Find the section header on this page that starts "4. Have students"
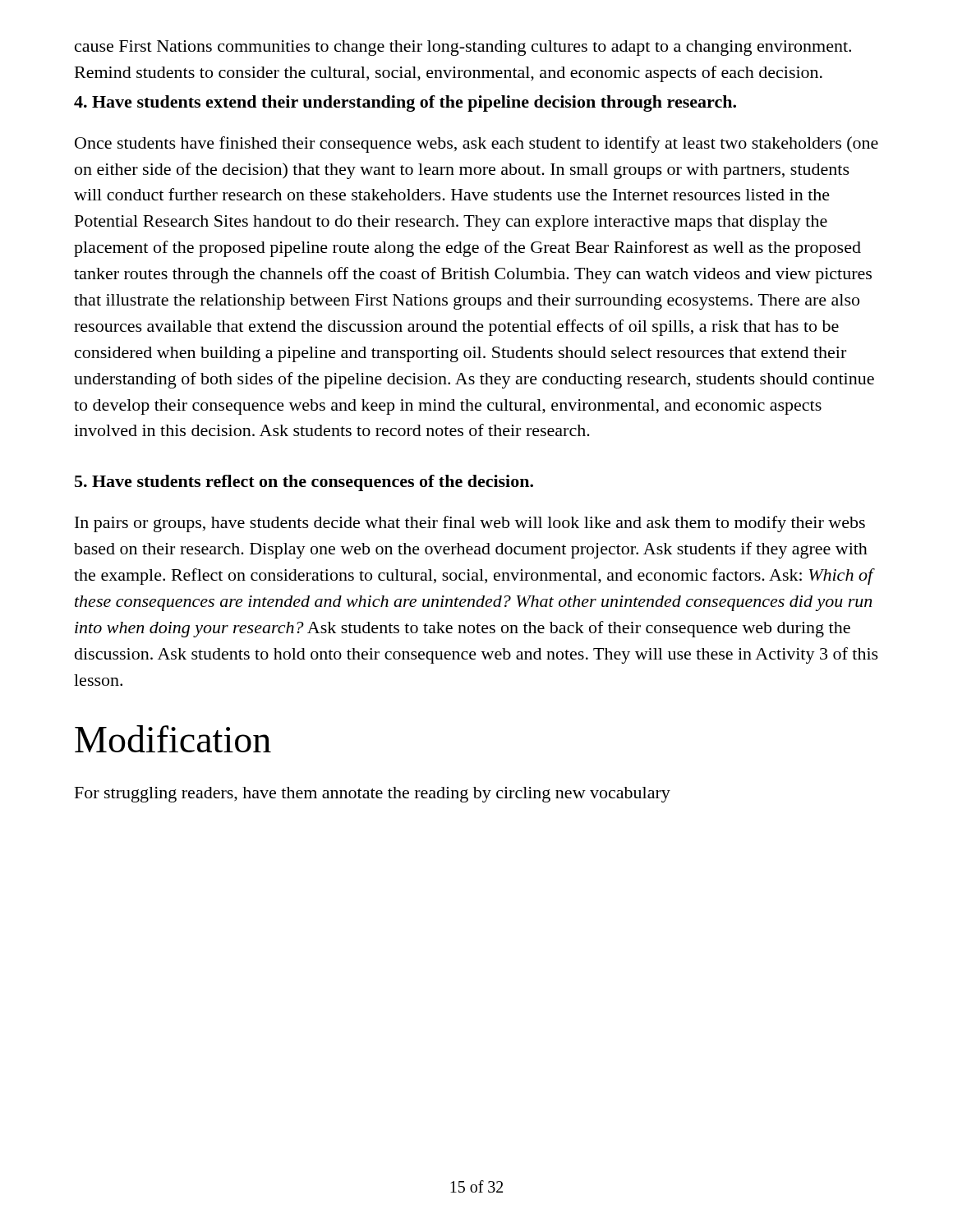This screenshot has width=953, height=1232. coord(405,101)
